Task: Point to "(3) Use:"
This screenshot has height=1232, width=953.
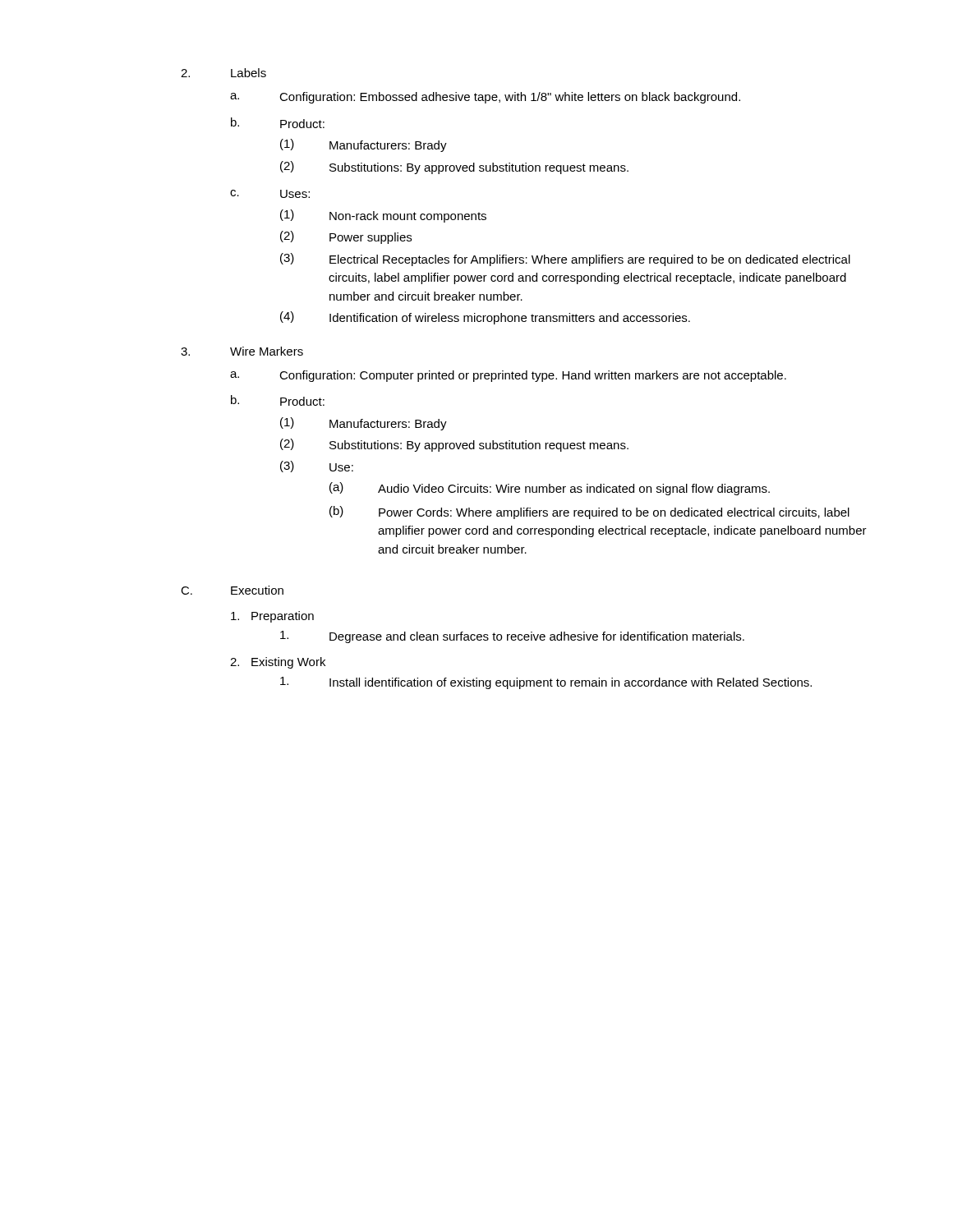Action: (340, 466)
